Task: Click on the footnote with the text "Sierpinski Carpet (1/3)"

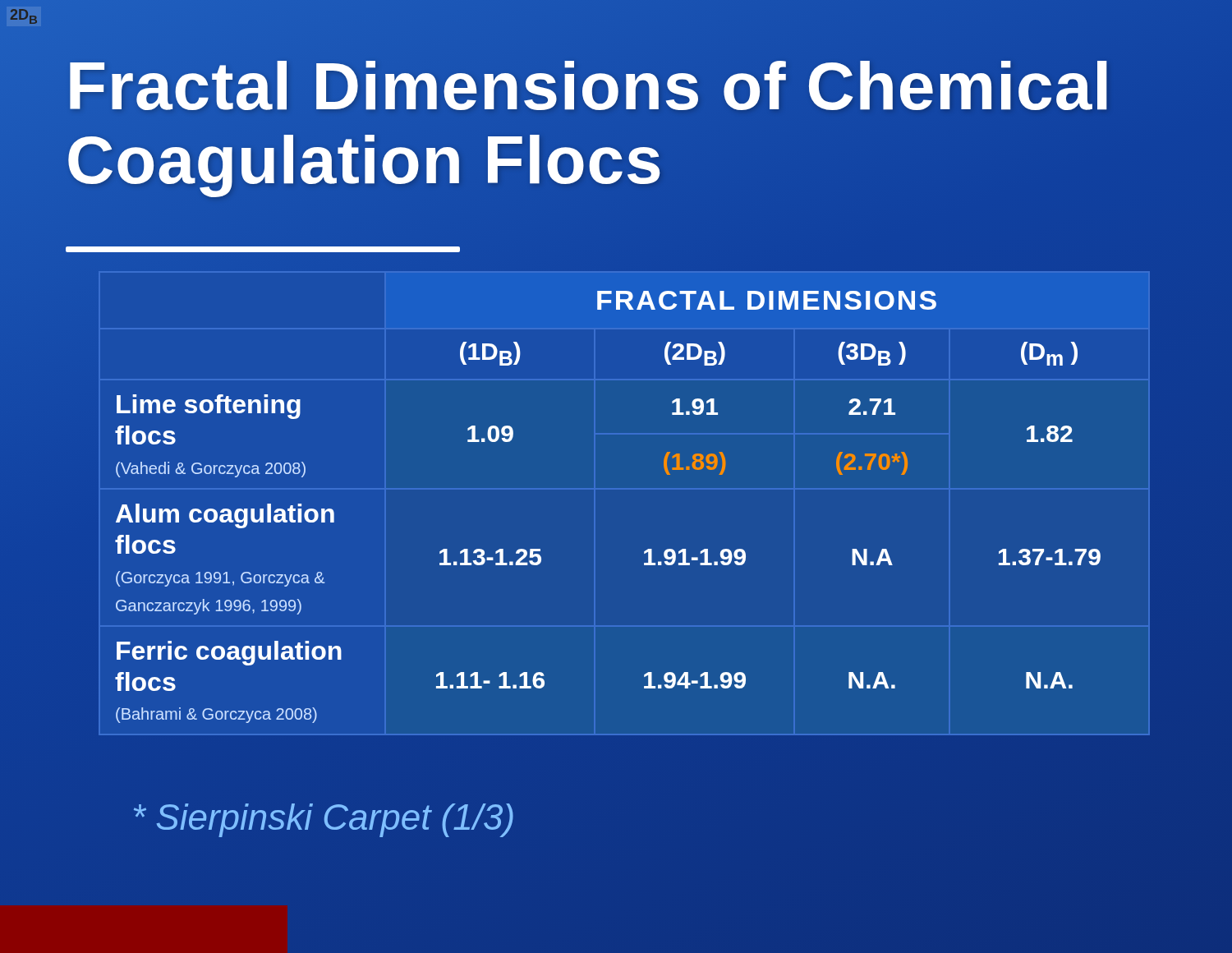Action: coord(323,817)
